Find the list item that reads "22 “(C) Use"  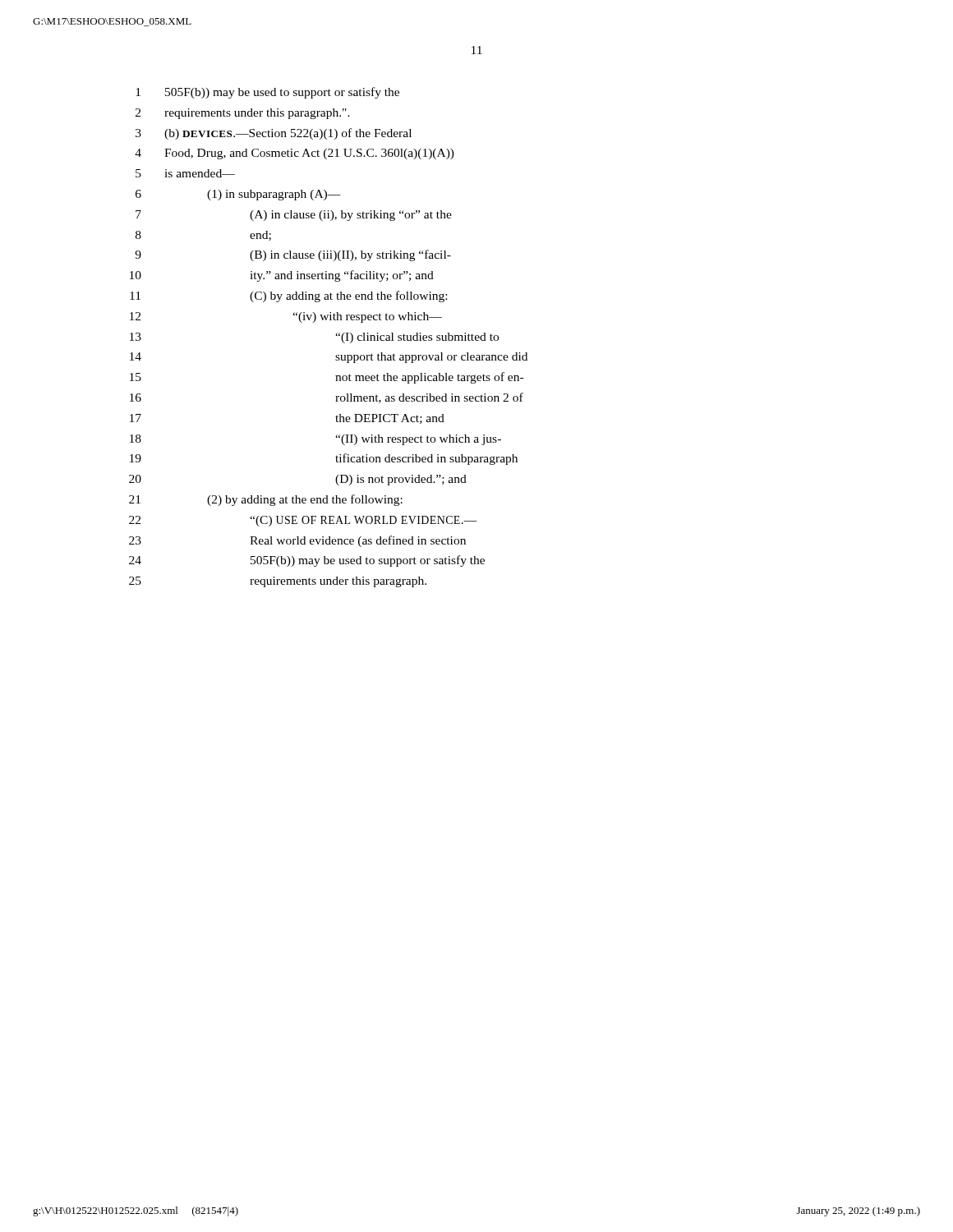303,521
